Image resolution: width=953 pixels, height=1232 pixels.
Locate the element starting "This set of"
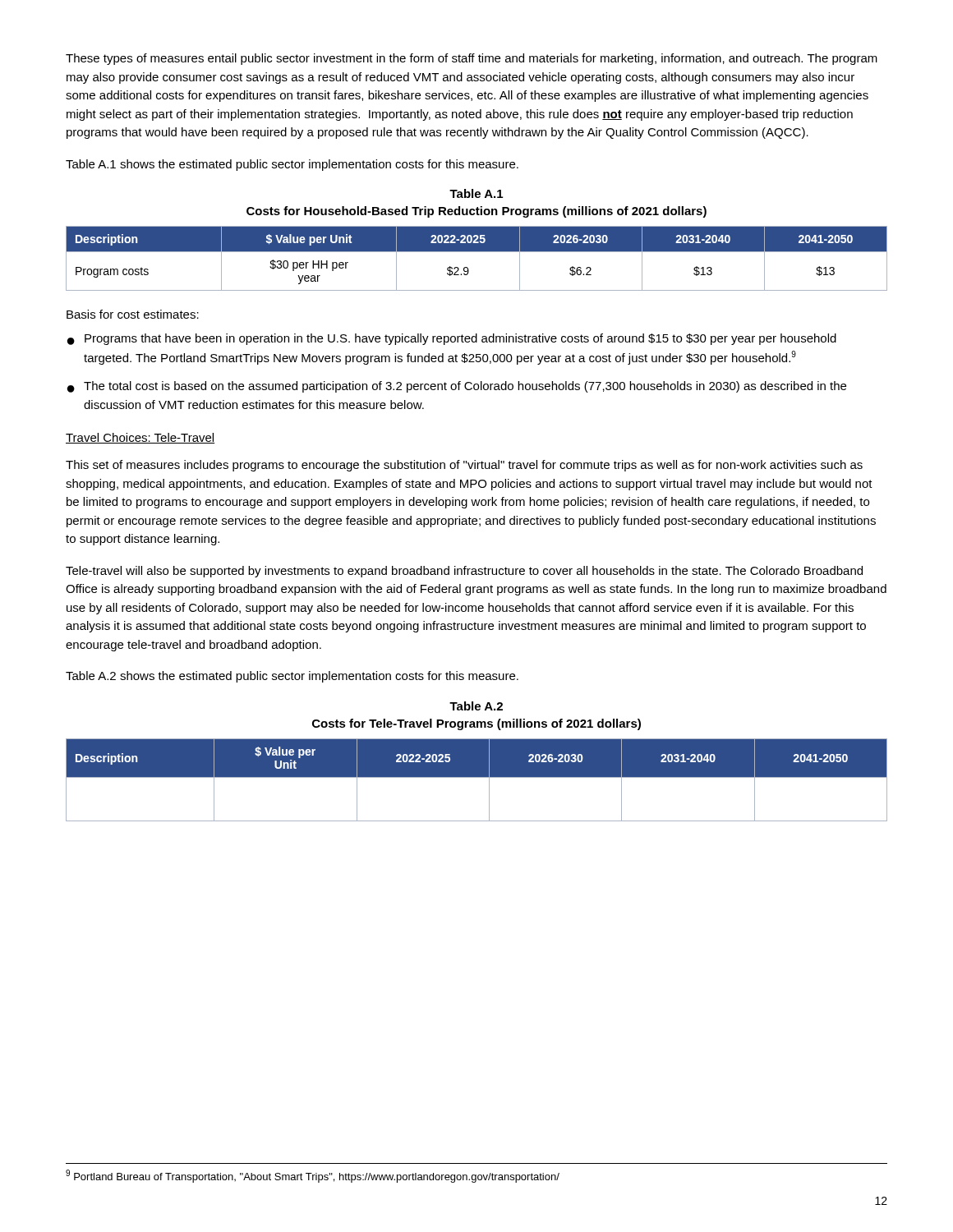[x=471, y=501]
